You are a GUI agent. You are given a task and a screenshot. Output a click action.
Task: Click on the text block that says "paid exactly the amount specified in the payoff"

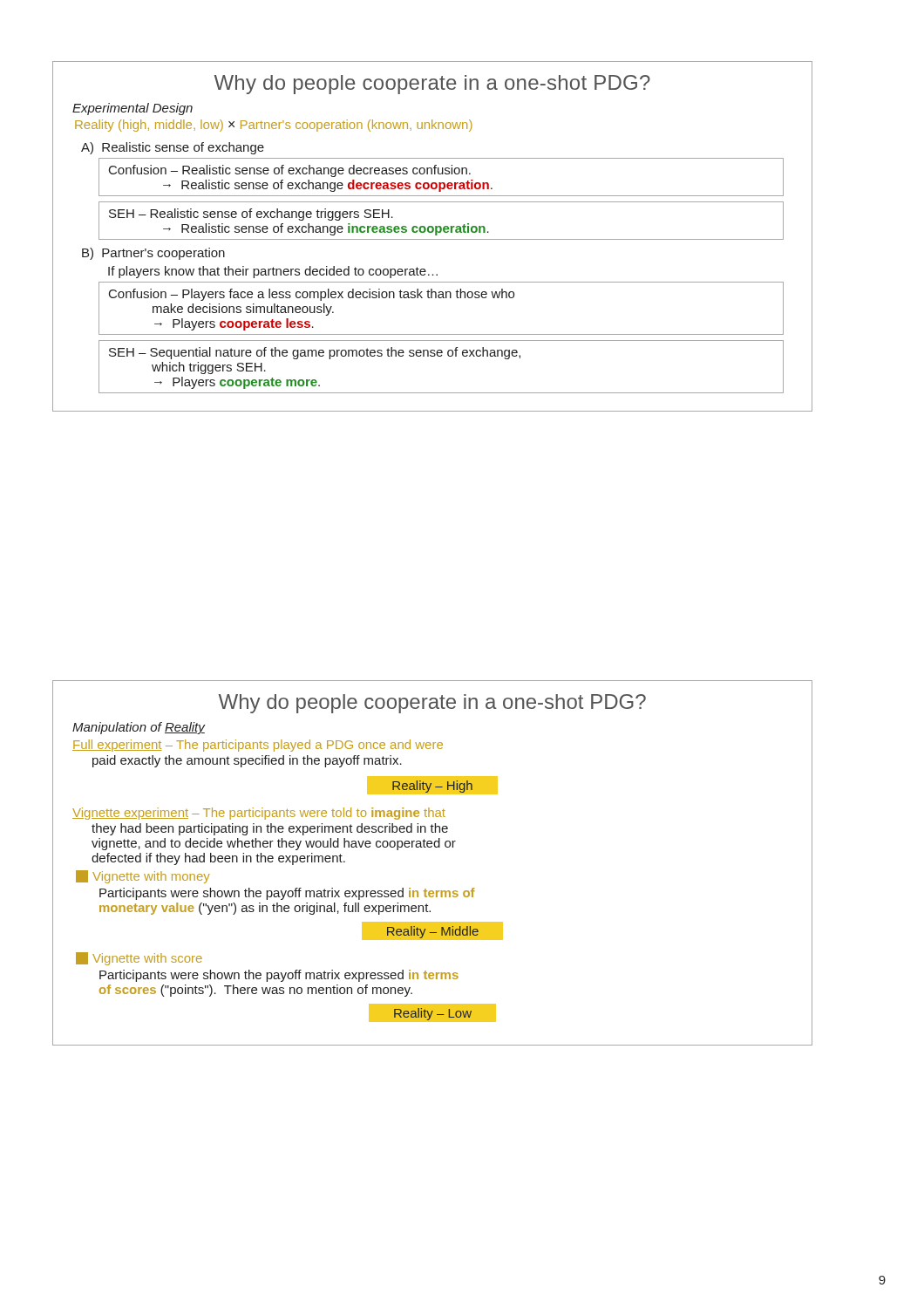pyautogui.click(x=247, y=760)
